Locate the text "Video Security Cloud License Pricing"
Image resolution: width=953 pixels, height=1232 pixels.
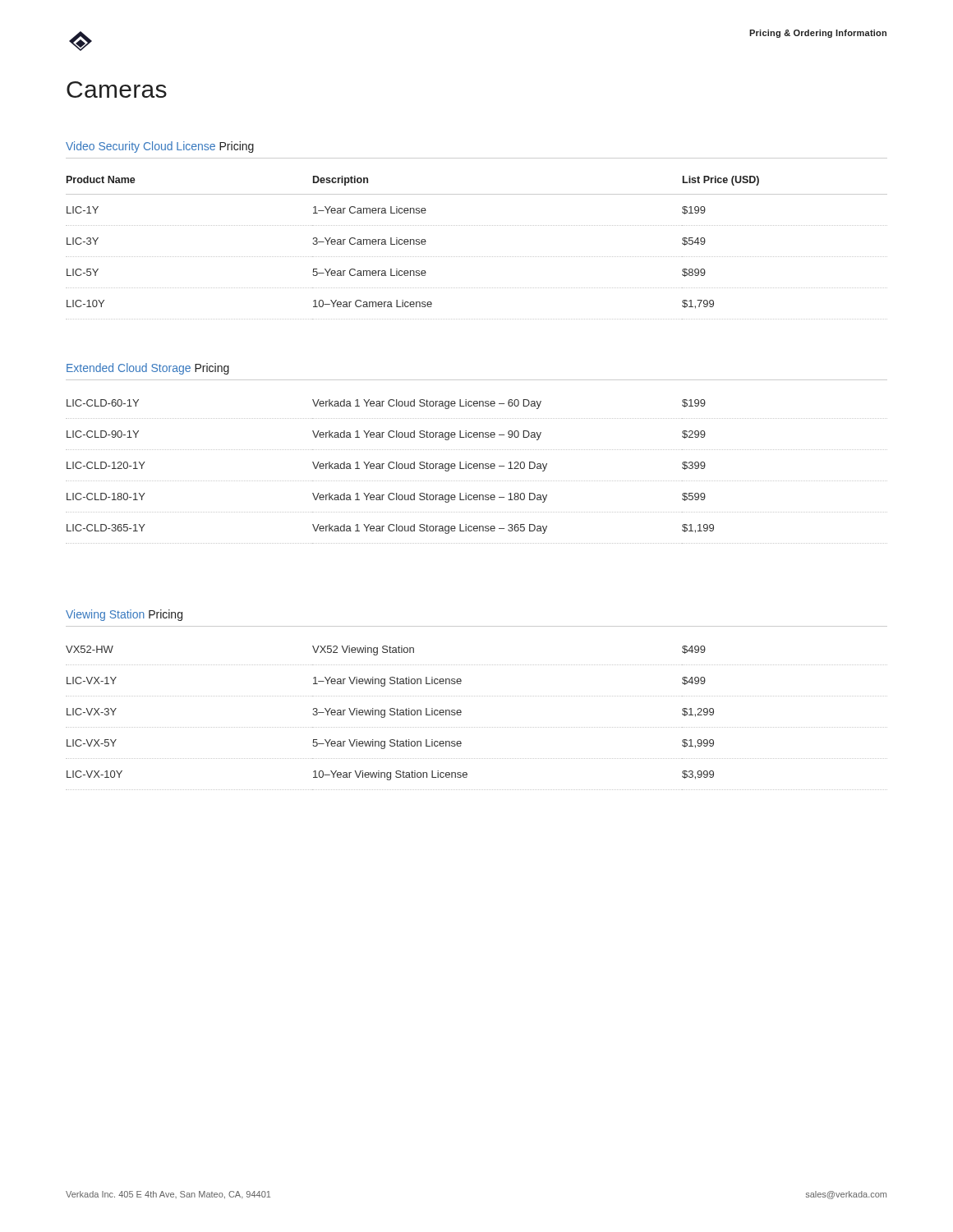coord(476,149)
